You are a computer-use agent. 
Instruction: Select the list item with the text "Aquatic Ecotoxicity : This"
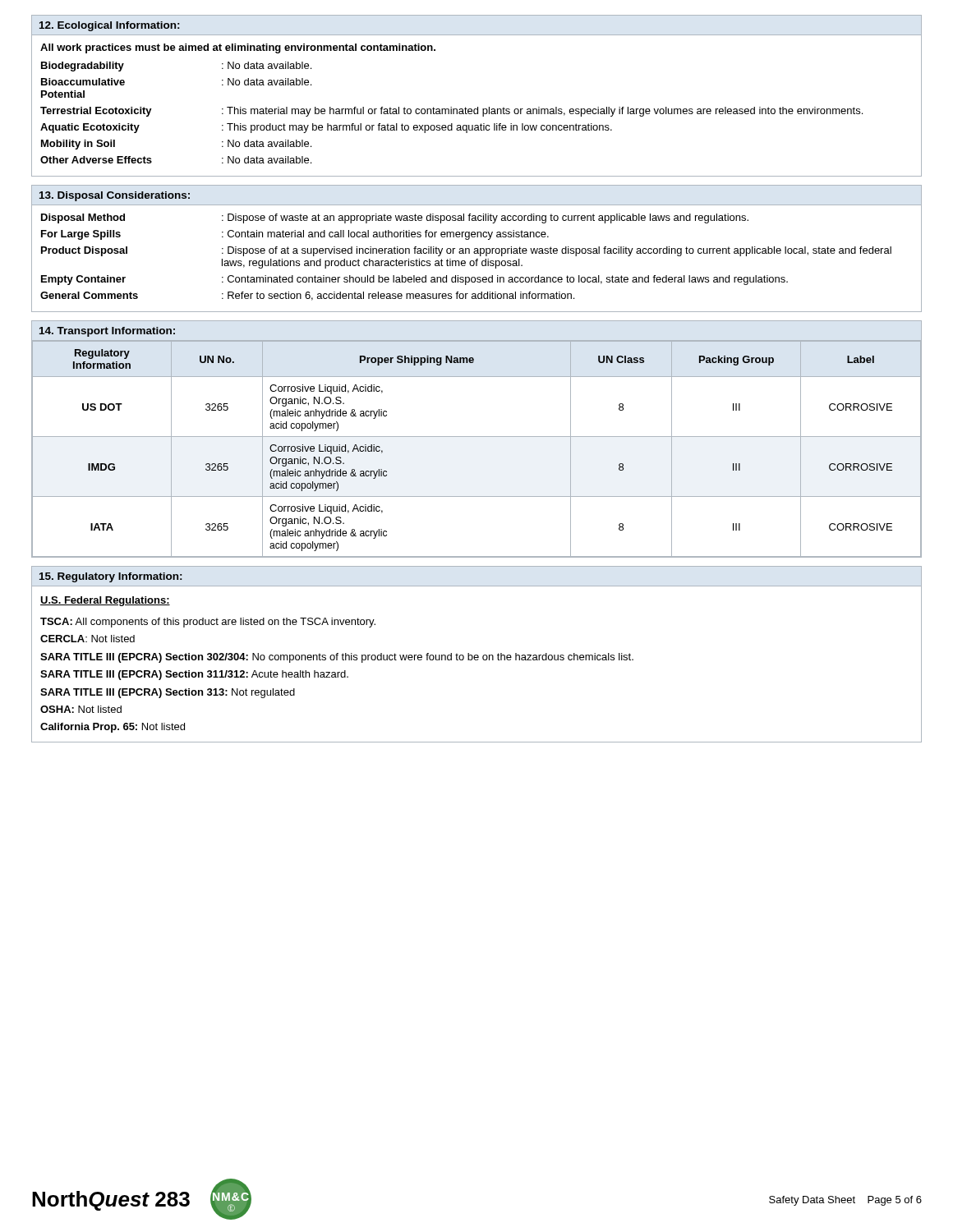476,127
